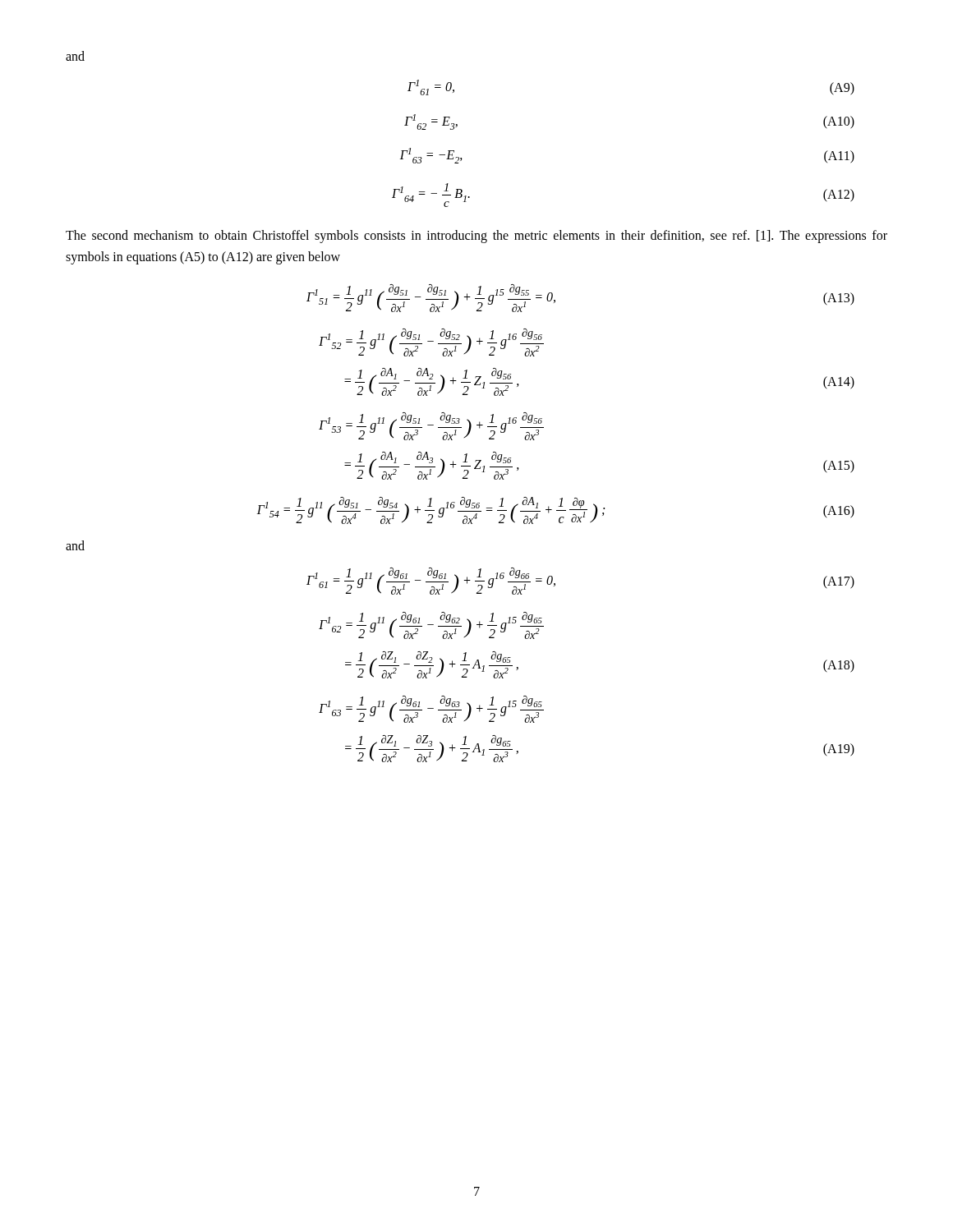Screen dimensions: 1232x953
Task: Navigate to the block starting "Γ163 = −E2,"
Action: point(460,156)
